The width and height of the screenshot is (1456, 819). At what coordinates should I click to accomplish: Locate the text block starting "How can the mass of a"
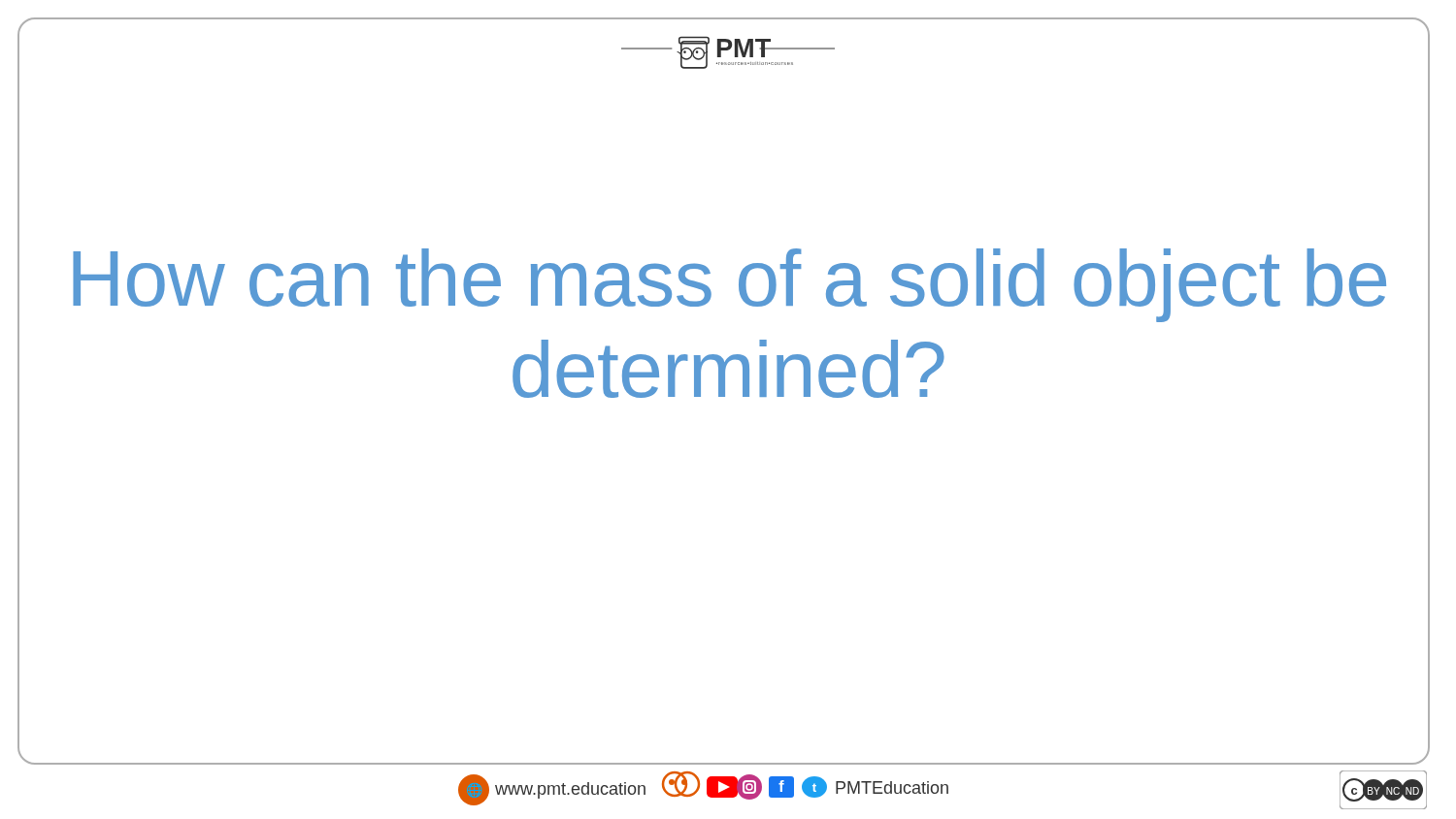coord(728,324)
